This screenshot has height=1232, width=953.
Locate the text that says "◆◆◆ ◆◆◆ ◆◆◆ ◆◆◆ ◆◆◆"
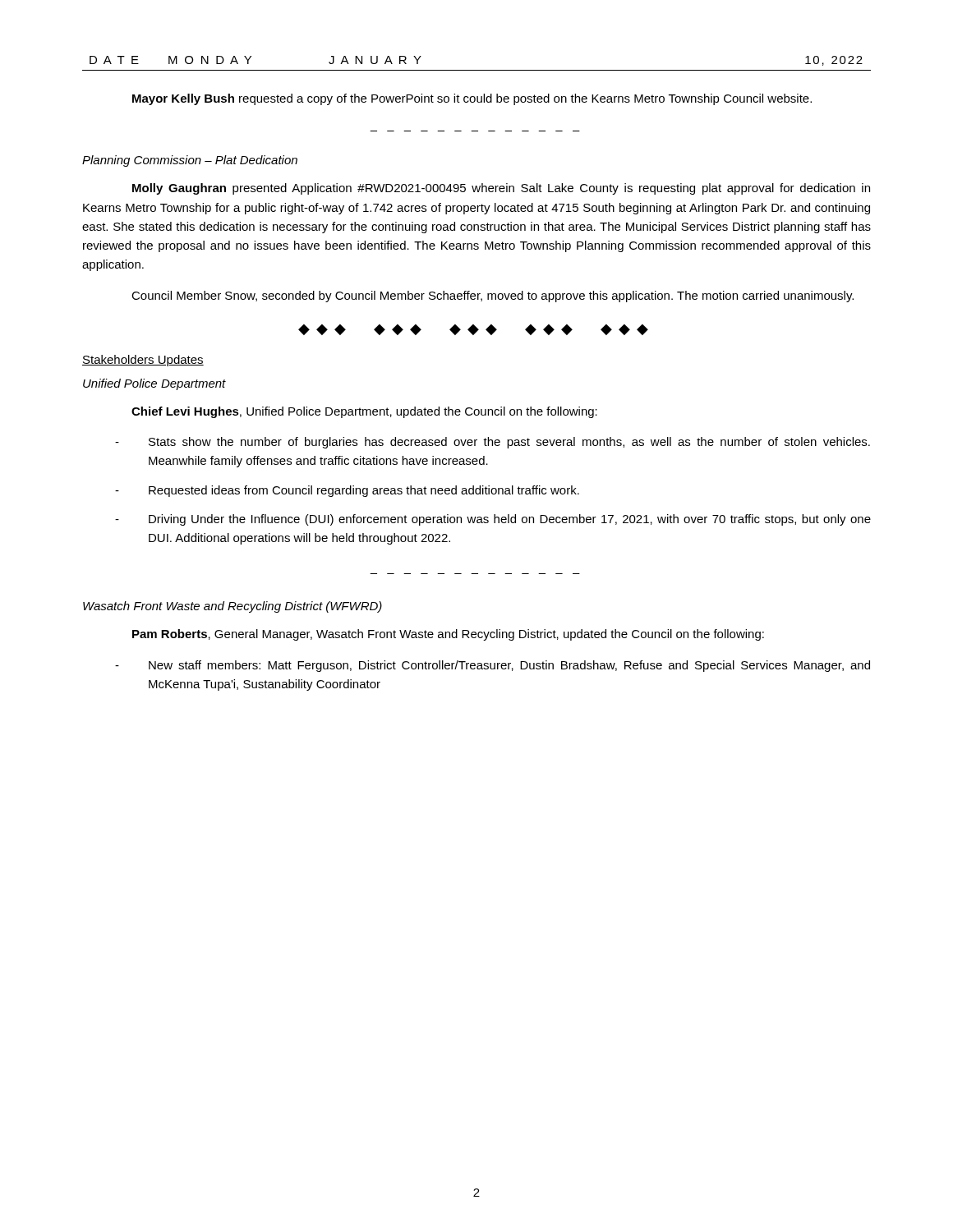(x=476, y=328)
